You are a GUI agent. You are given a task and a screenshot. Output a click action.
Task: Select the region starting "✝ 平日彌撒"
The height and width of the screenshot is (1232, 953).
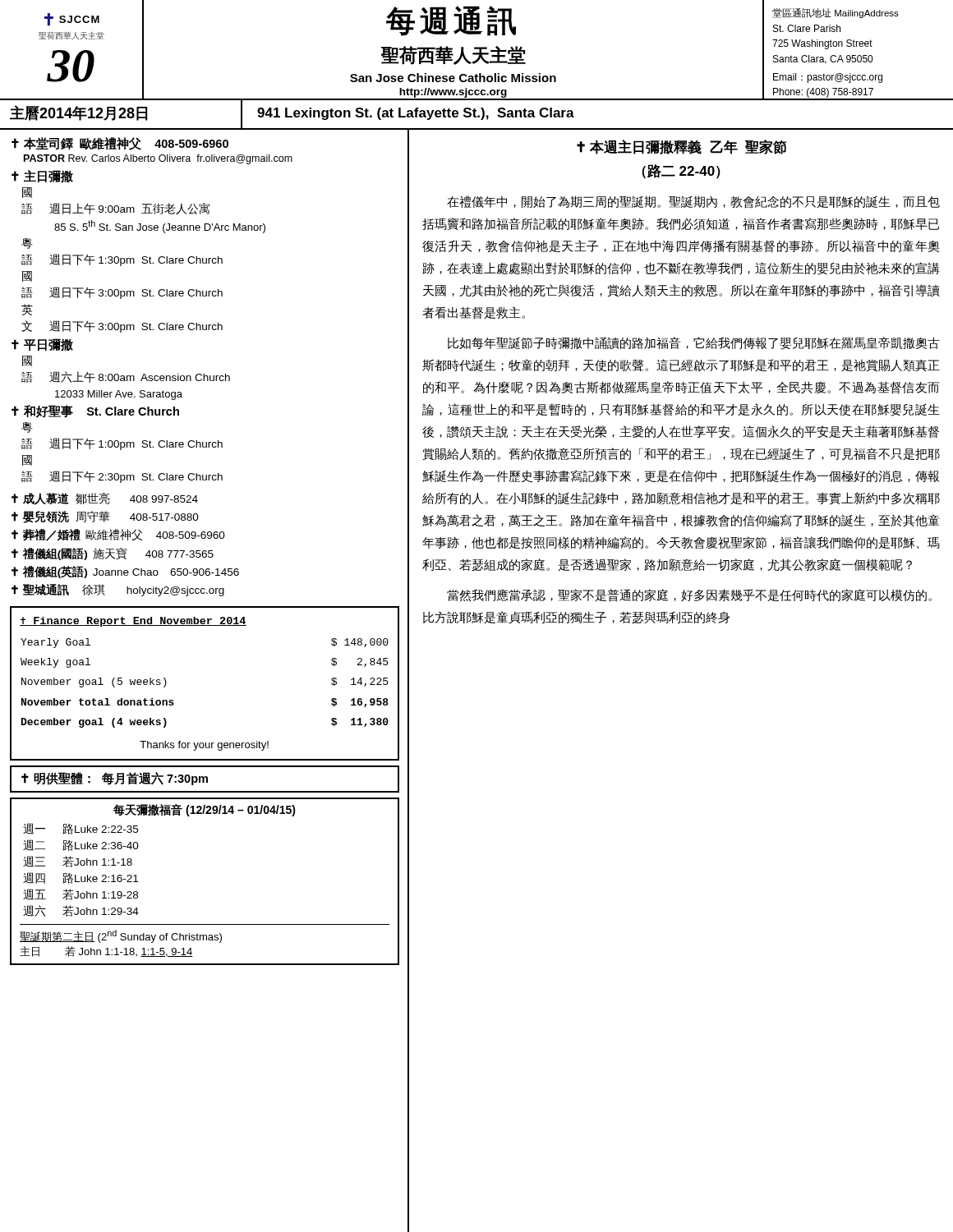pyautogui.click(x=42, y=345)
